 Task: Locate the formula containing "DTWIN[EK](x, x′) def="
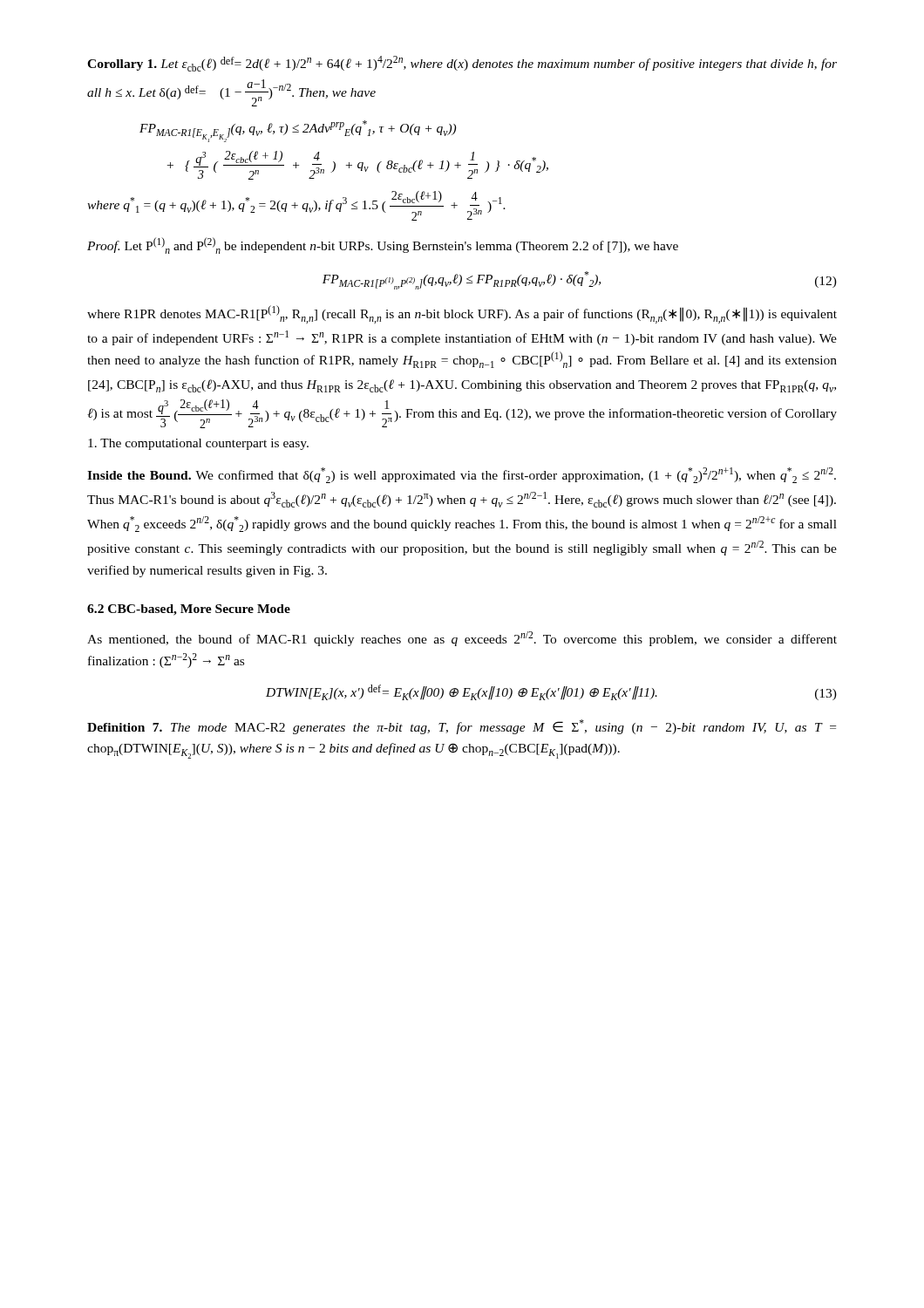pos(462,694)
